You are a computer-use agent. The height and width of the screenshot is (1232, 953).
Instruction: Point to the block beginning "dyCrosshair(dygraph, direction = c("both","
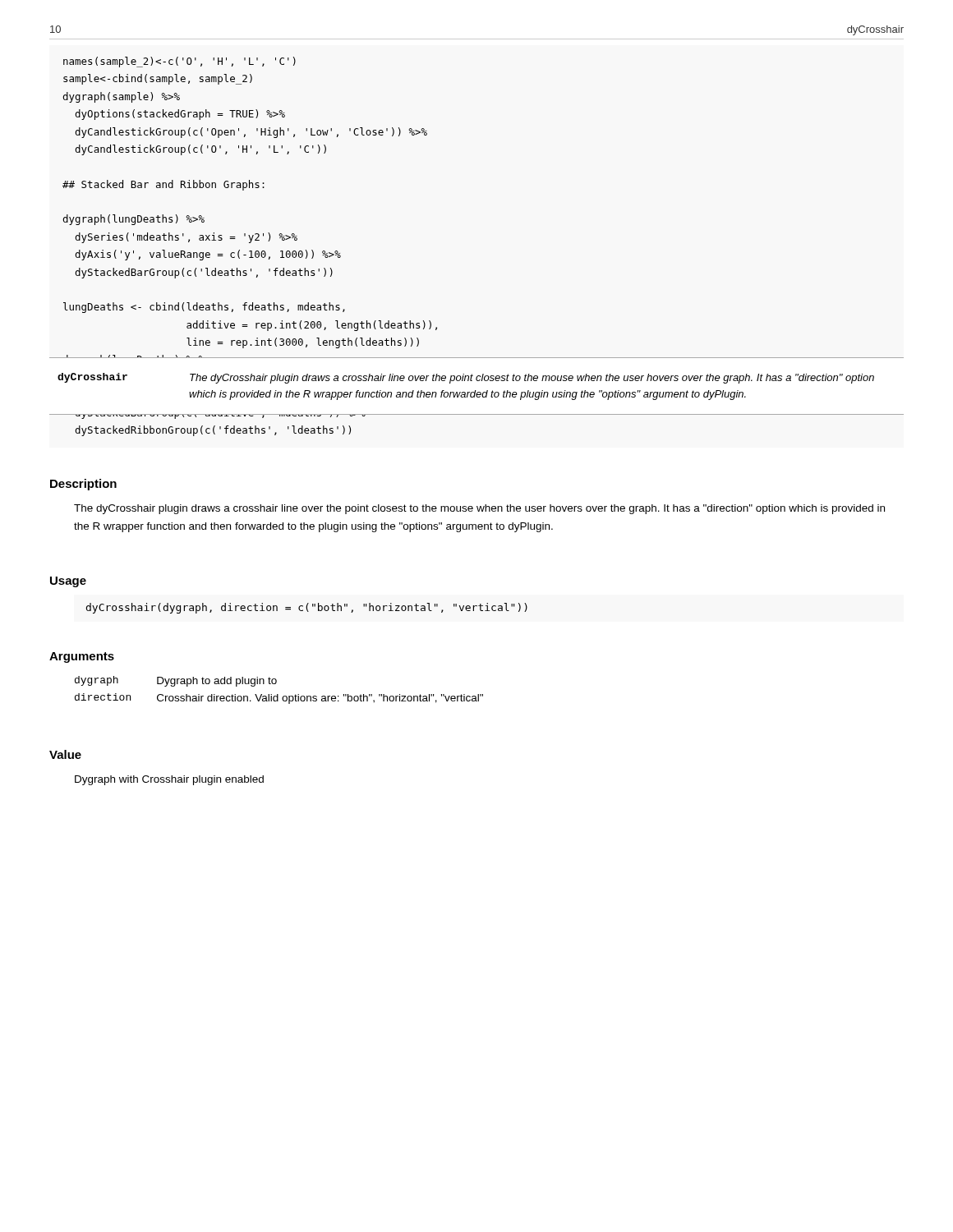(307, 607)
